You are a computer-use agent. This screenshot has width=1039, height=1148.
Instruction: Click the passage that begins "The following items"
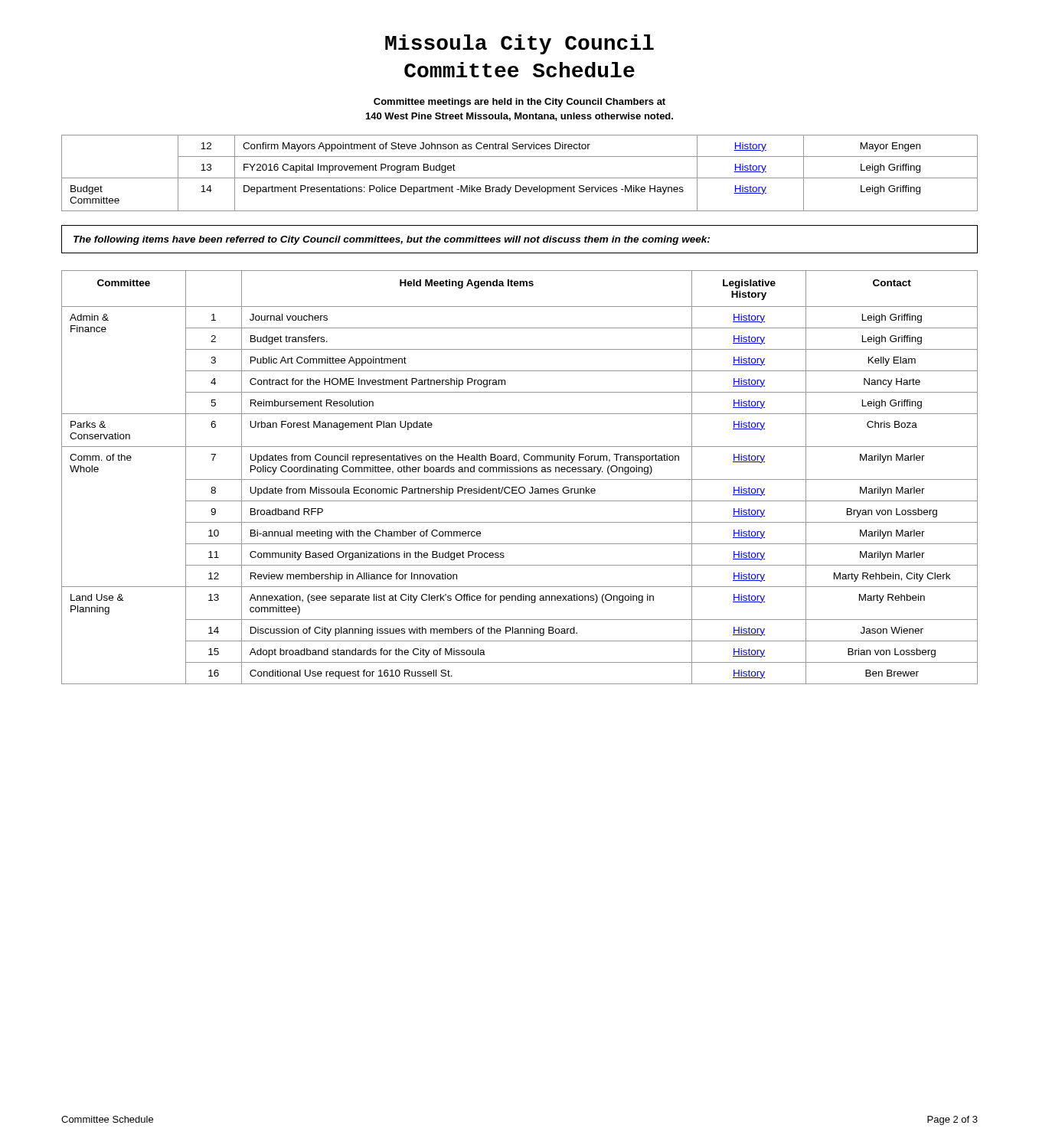coord(520,239)
